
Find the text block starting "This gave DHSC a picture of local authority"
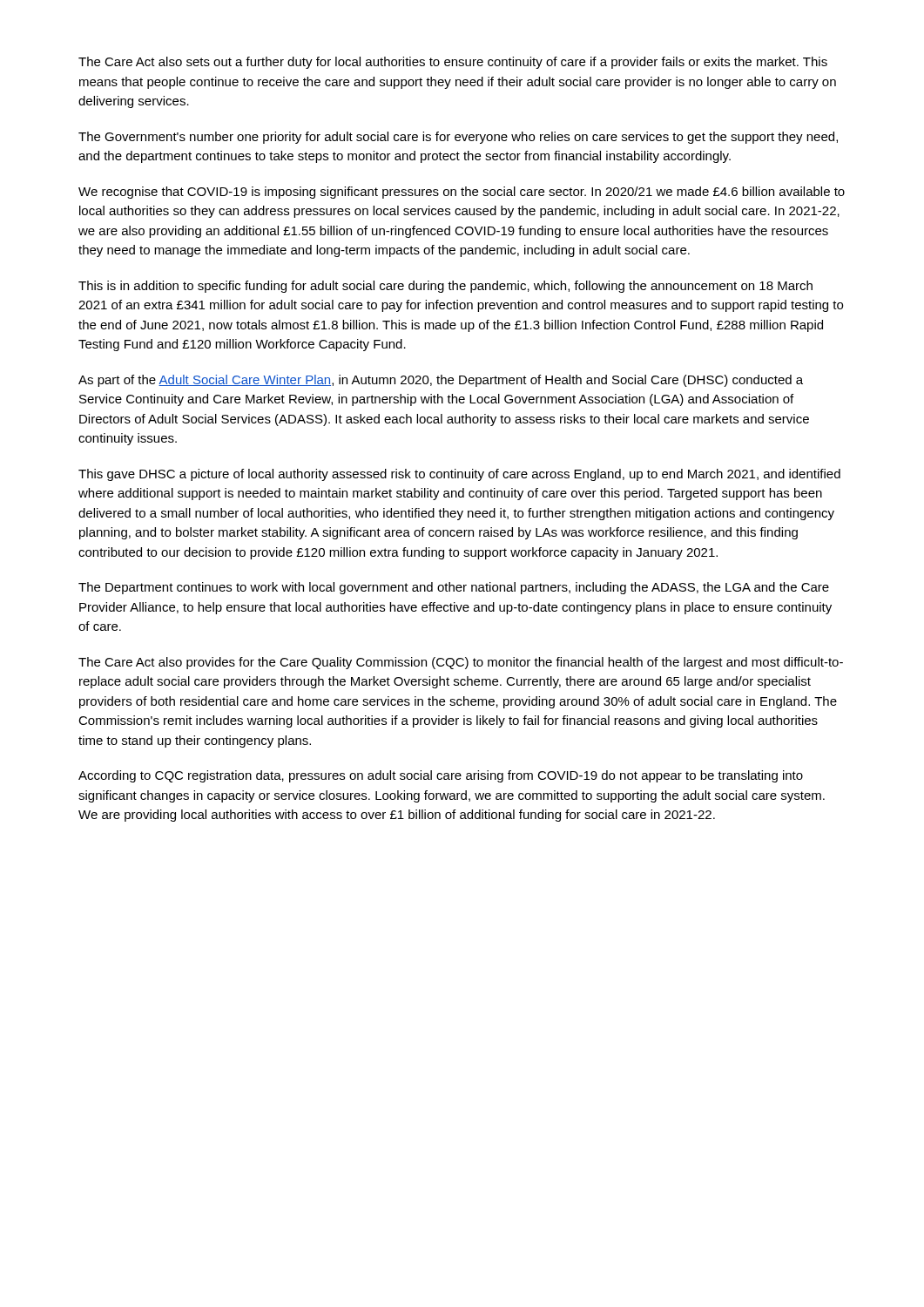point(460,512)
